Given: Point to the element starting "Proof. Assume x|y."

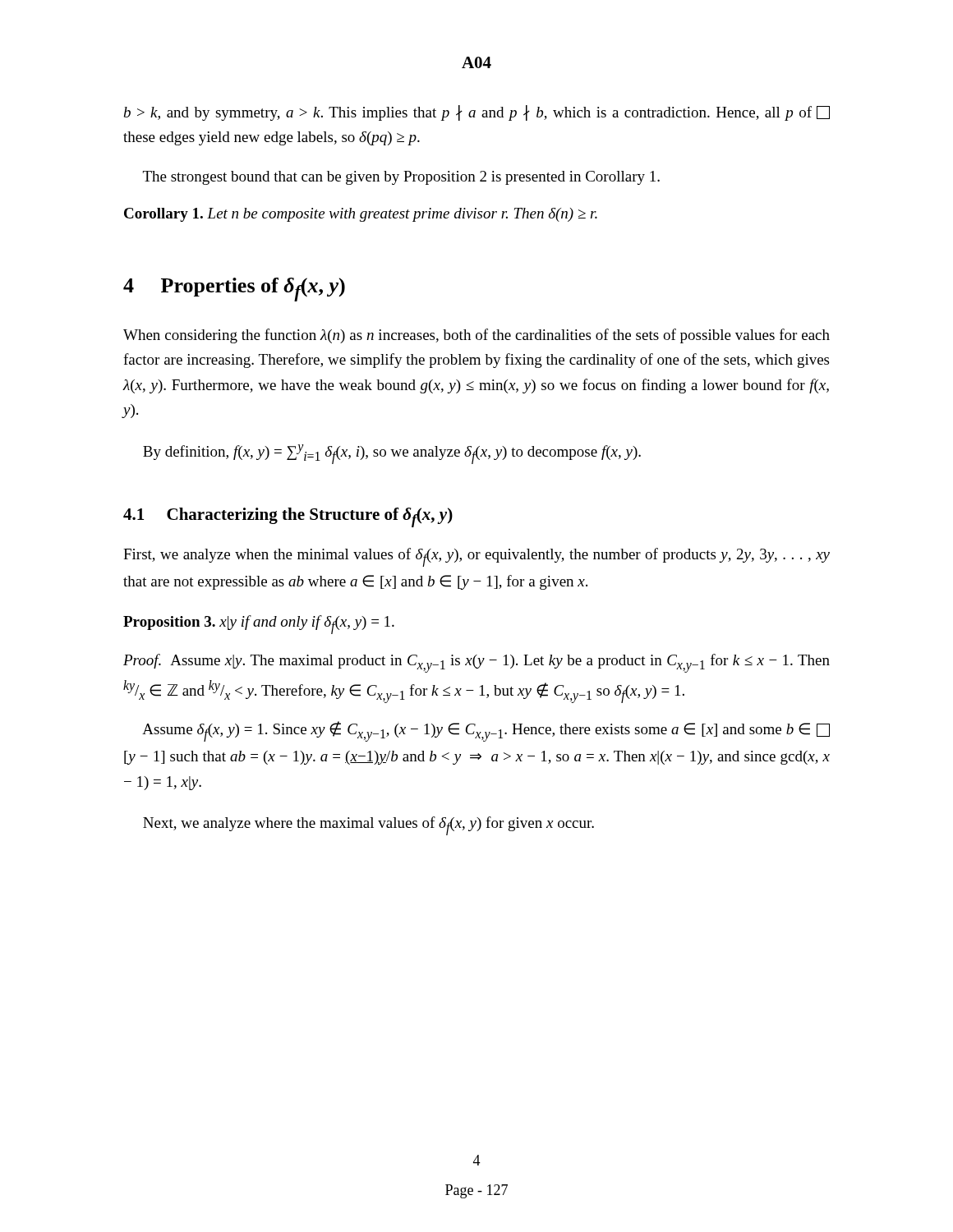Looking at the screenshot, I should [x=476, y=677].
